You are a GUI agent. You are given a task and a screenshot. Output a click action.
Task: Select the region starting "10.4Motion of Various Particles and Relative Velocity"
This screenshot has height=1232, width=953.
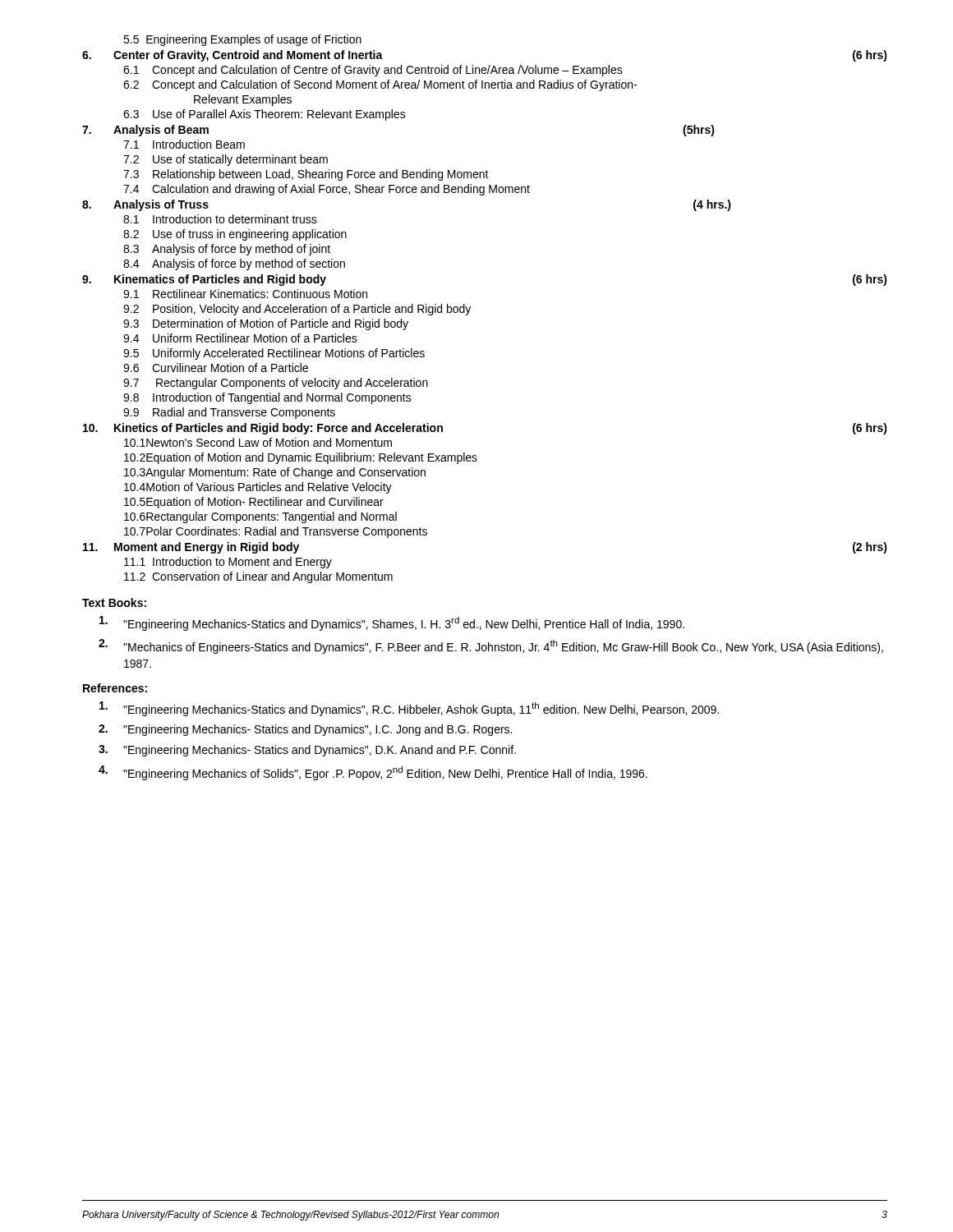click(x=257, y=487)
